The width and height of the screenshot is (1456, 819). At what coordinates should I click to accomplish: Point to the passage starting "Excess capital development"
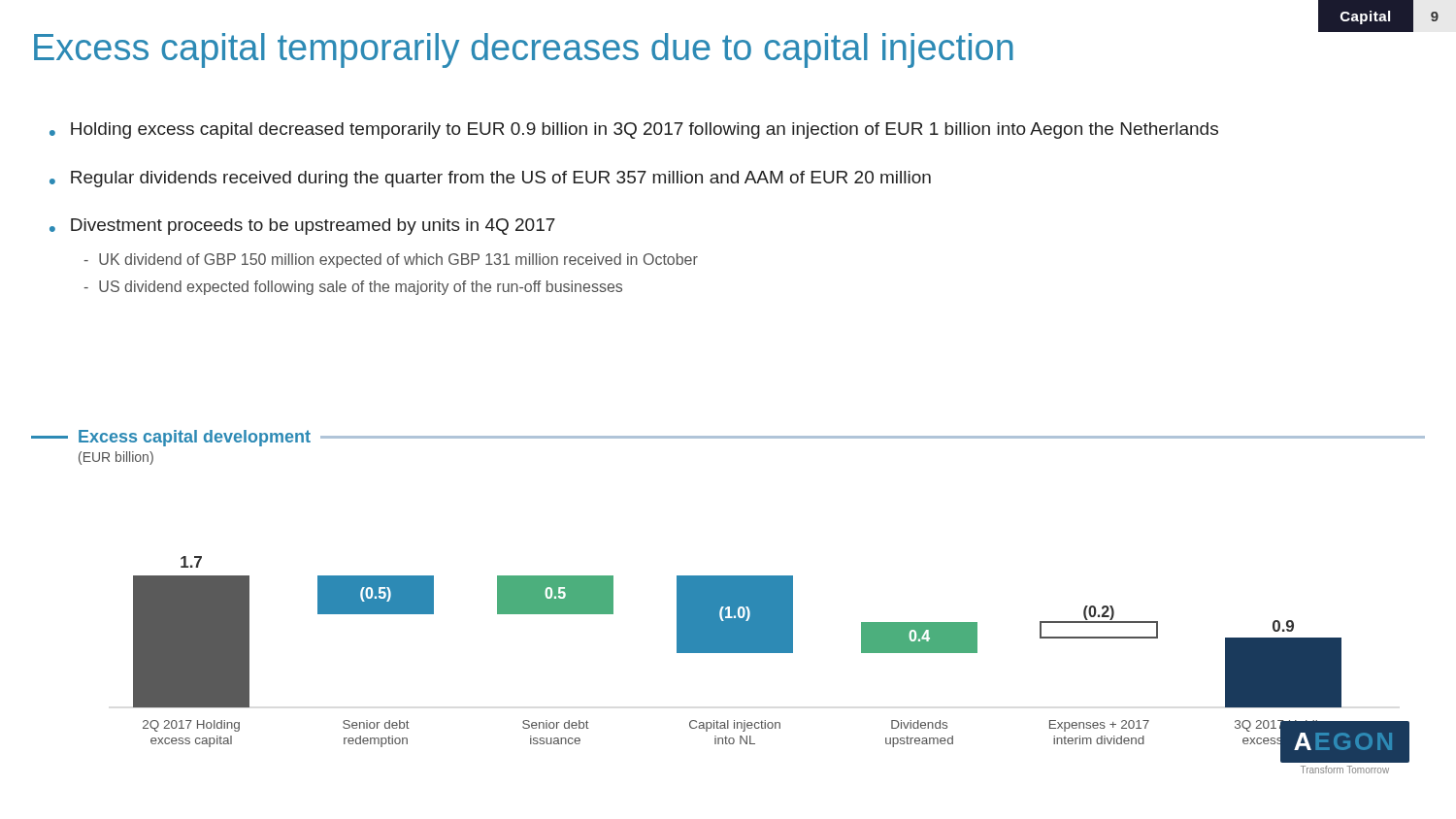coord(194,437)
